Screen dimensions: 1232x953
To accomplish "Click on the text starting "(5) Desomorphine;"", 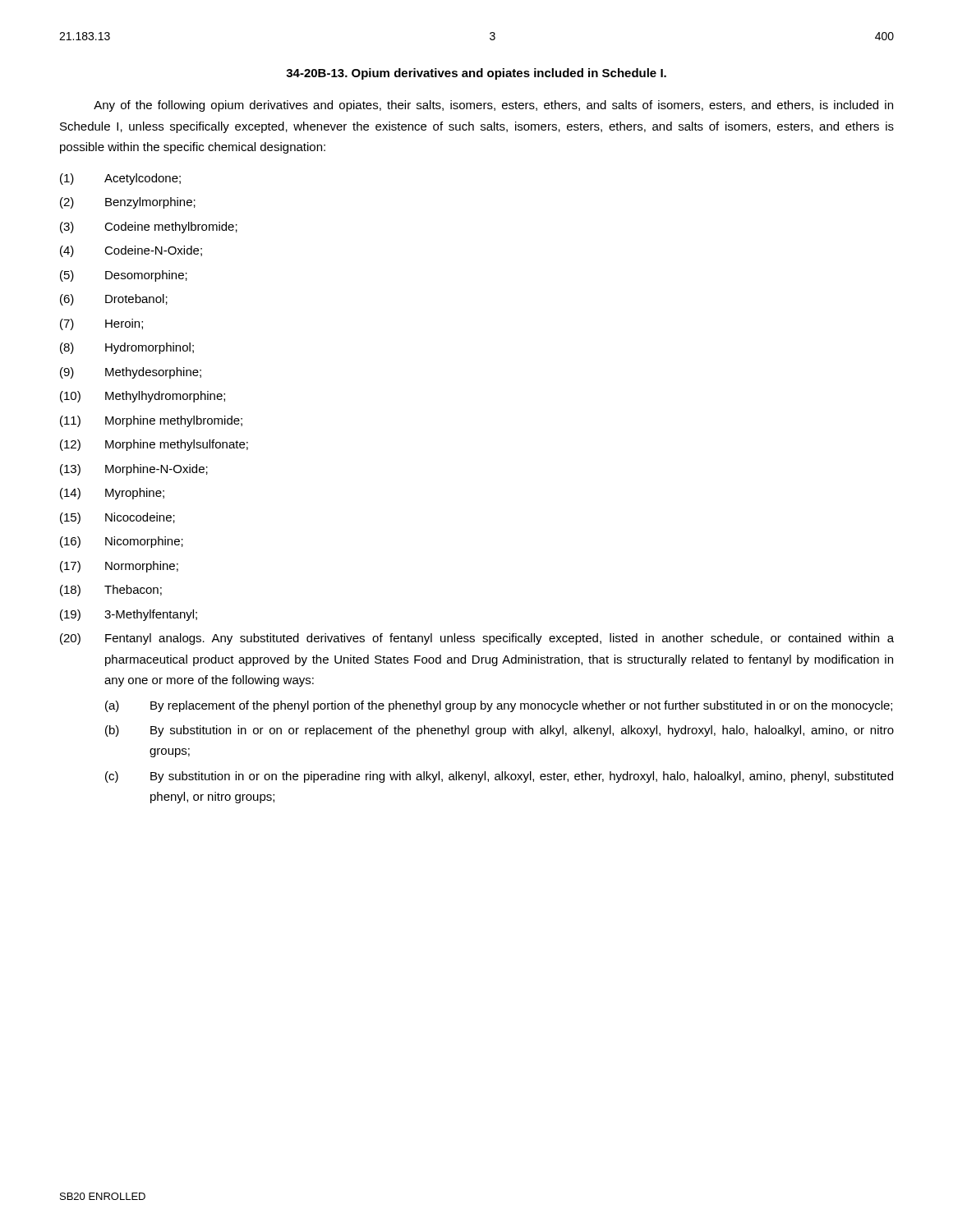I will [124, 276].
